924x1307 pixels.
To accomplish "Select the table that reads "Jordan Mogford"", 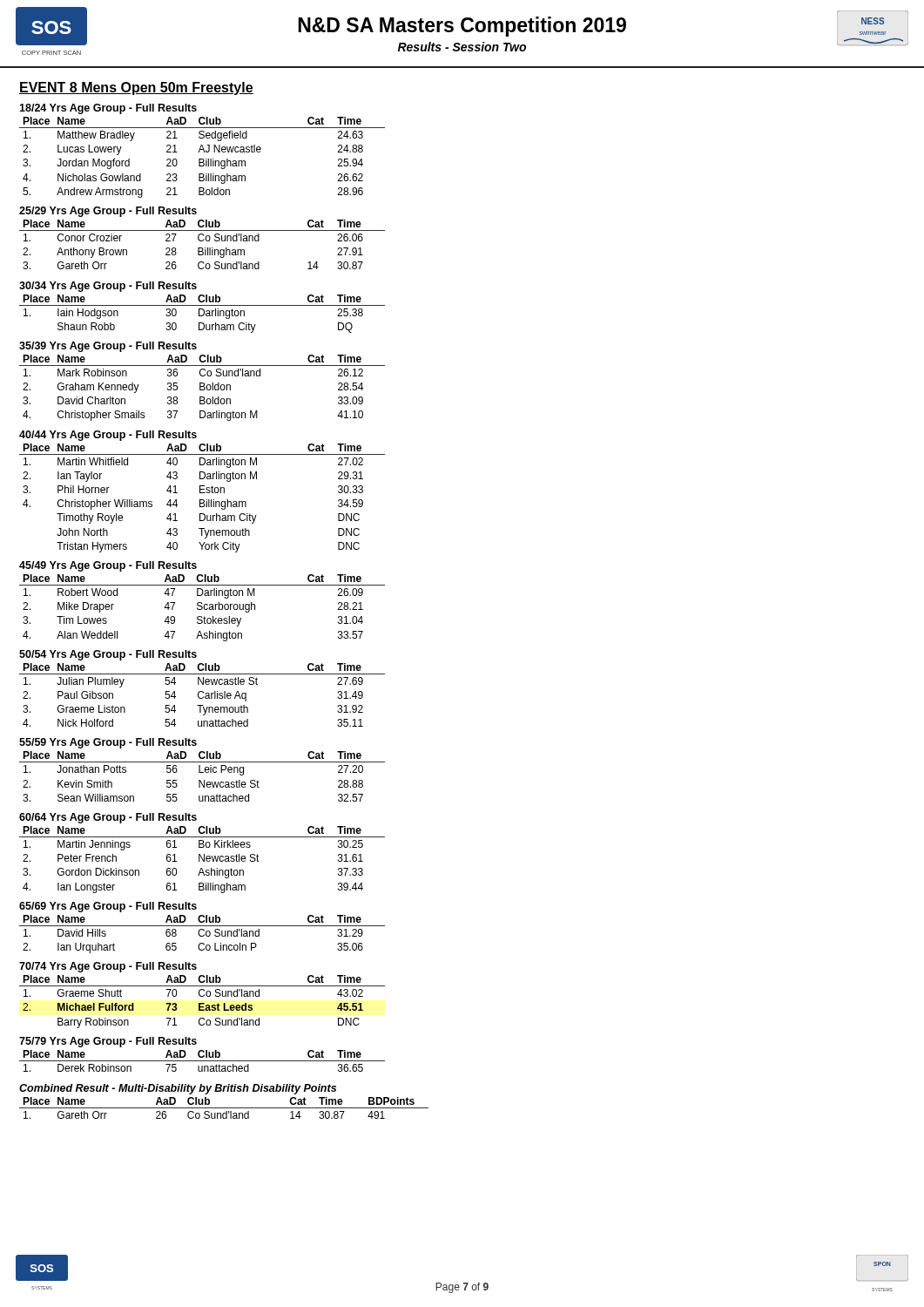I will coord(462,157).
